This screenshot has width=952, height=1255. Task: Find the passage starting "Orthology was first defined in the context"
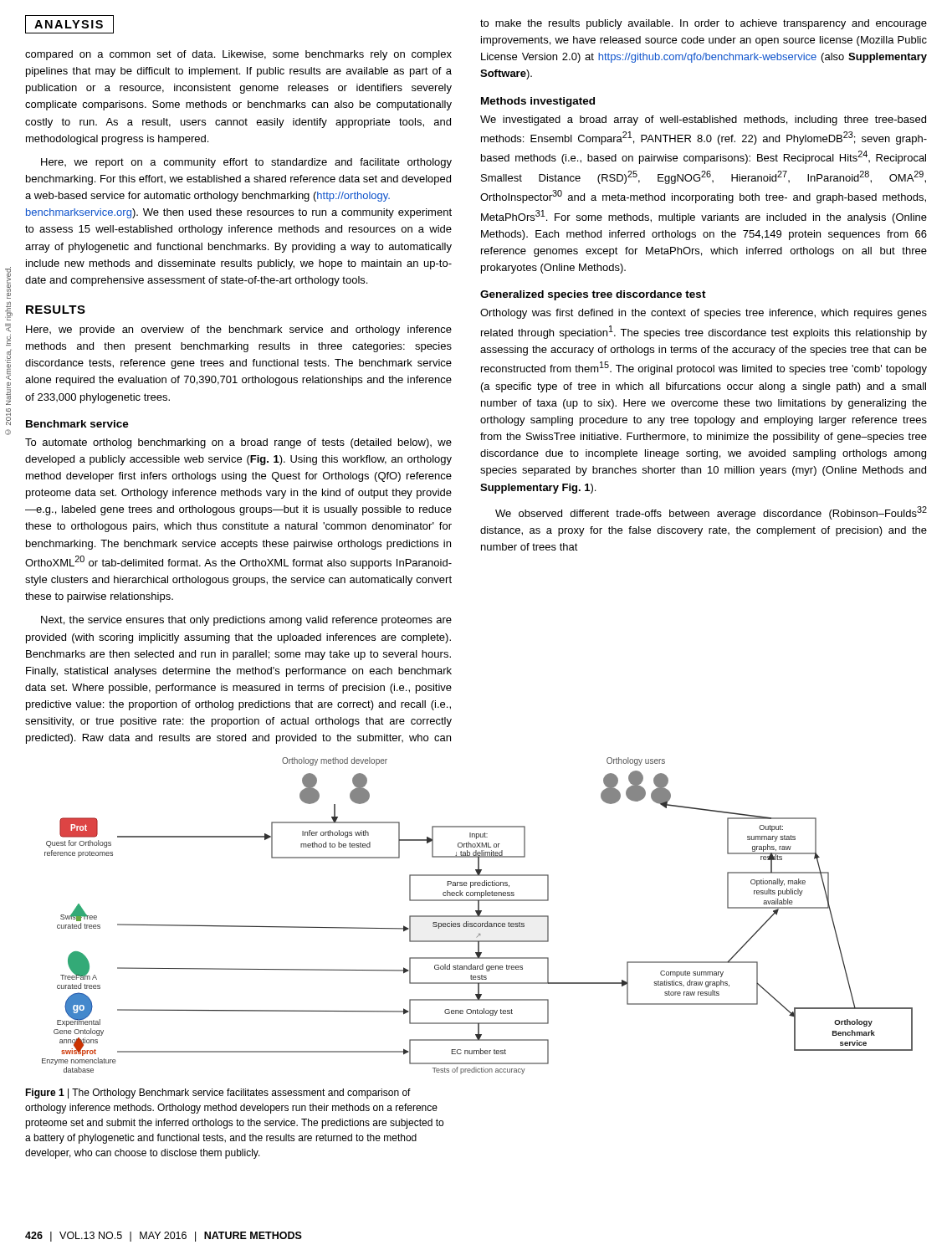click(704, 430)
